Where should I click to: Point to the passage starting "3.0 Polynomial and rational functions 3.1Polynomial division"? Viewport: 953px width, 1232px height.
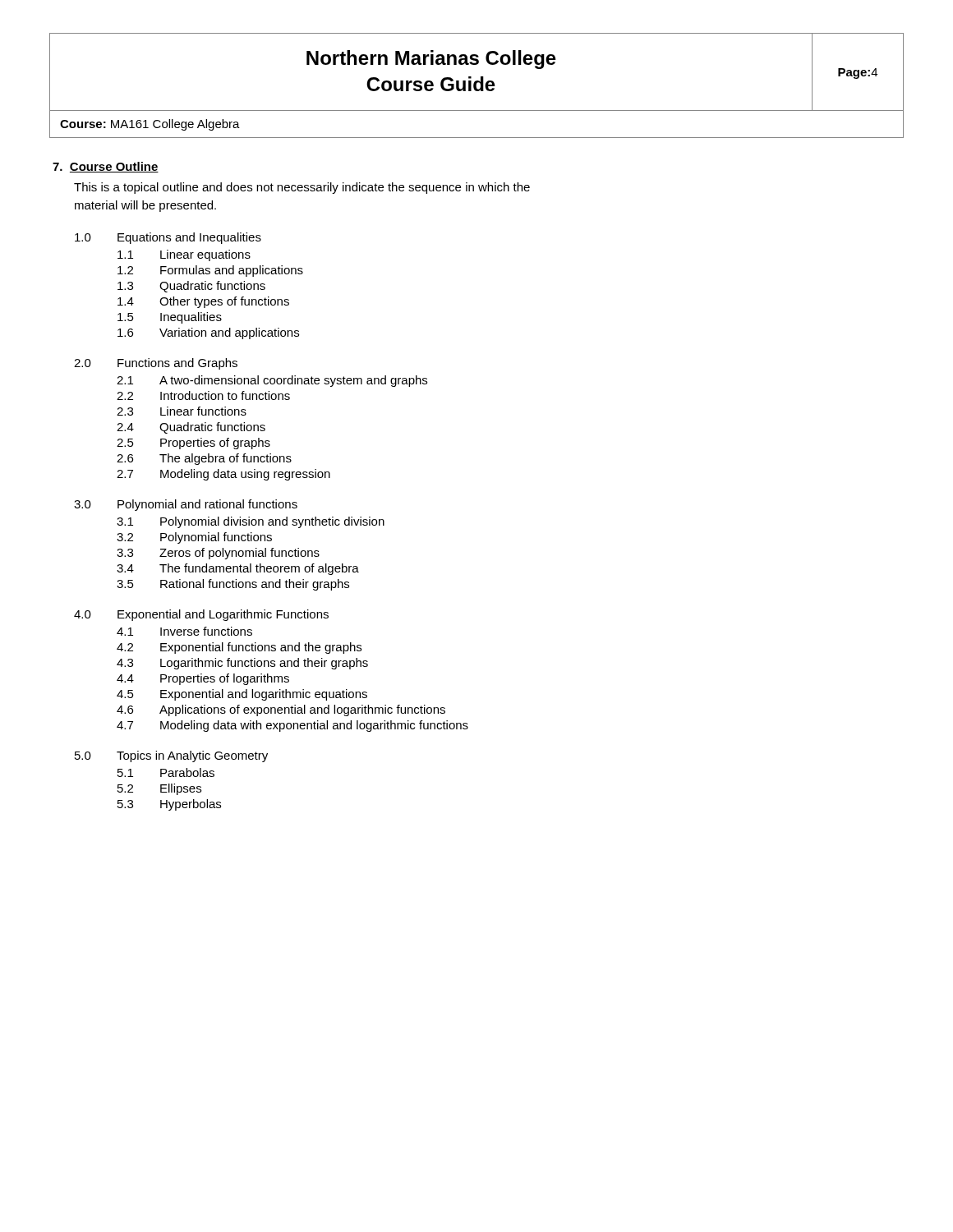pyautogui.click(x=186, y=505)
